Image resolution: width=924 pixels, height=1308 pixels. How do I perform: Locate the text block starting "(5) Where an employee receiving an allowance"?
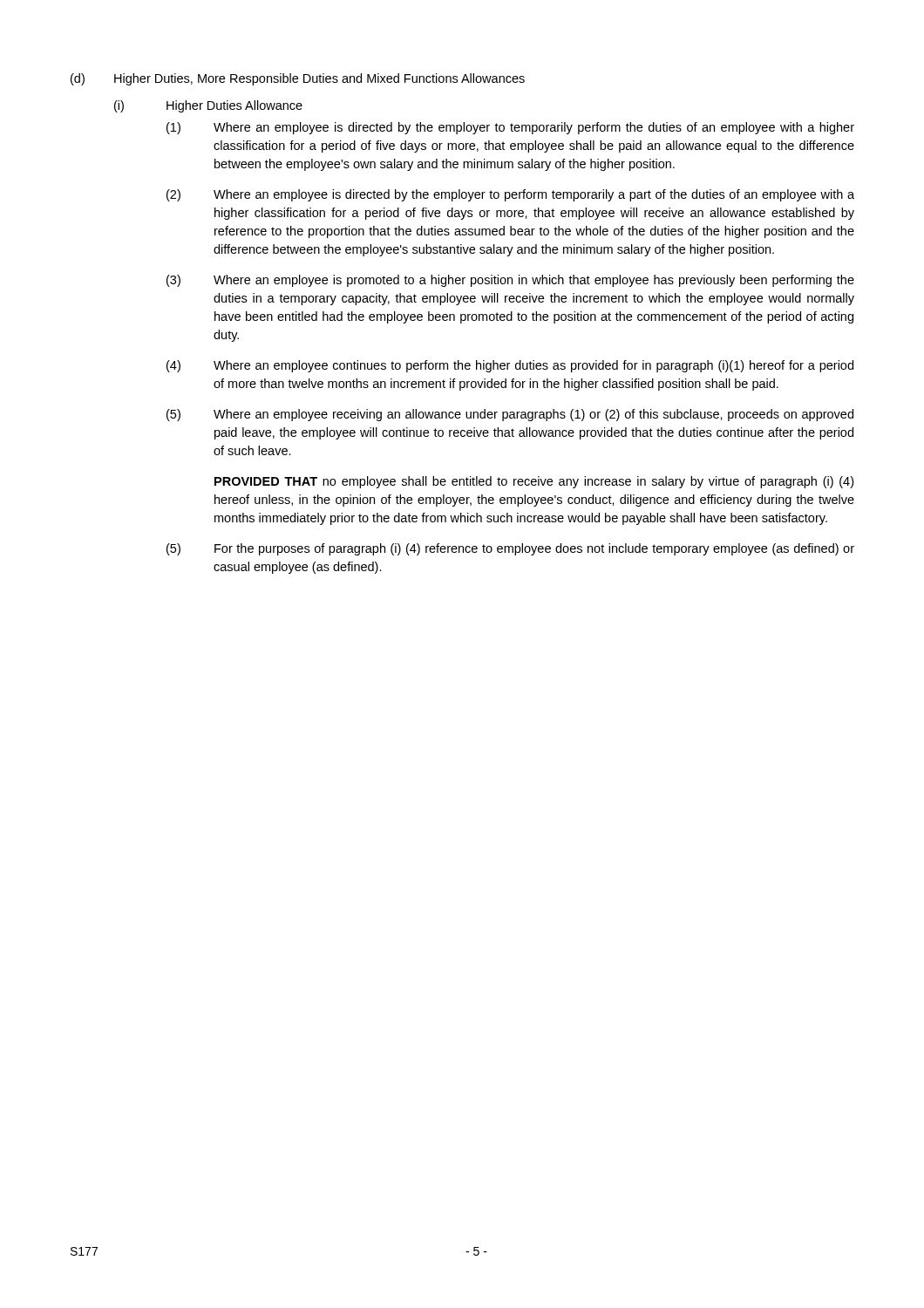pos(510,433)
